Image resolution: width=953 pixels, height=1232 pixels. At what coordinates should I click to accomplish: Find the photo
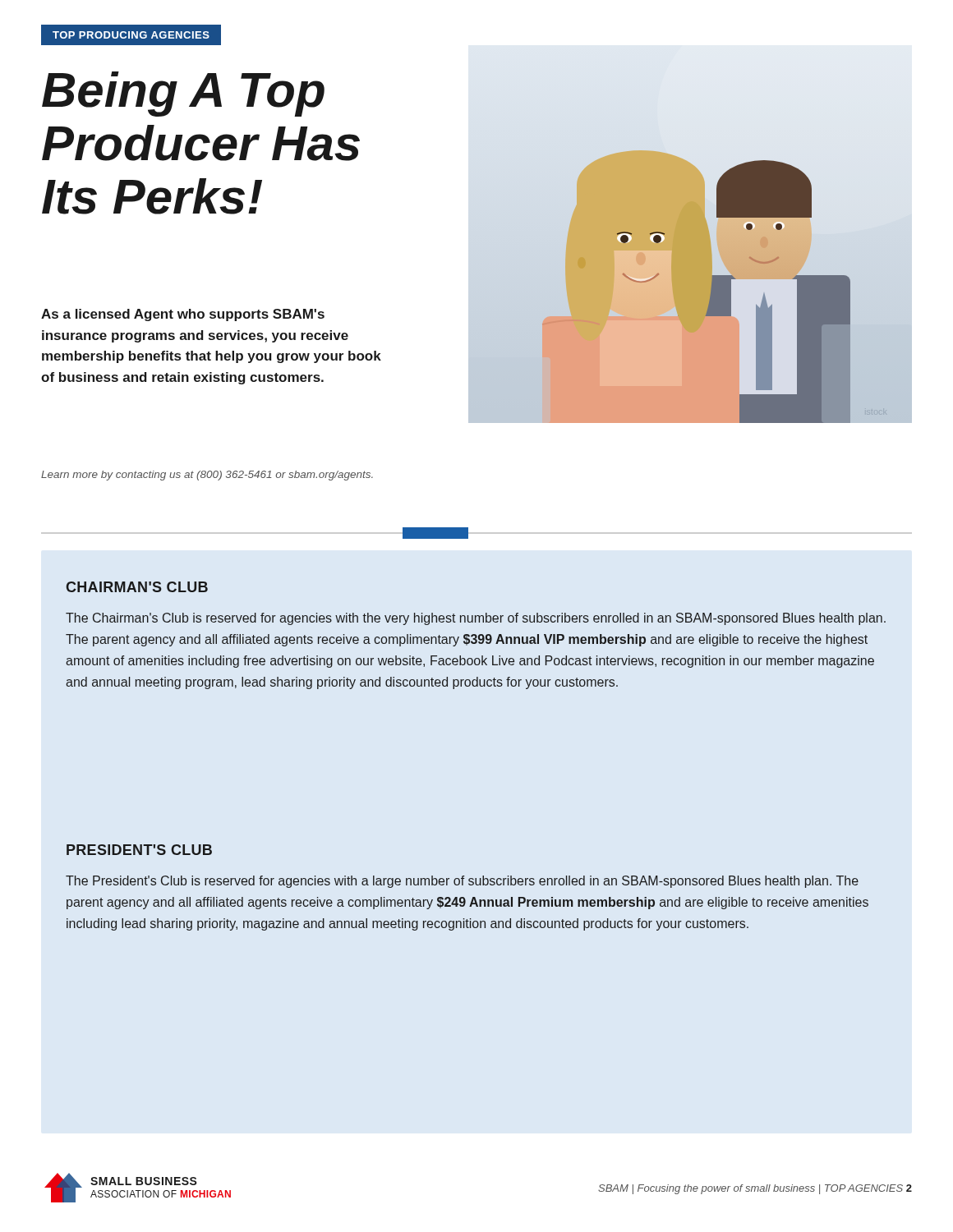click(x=690, y=234)
